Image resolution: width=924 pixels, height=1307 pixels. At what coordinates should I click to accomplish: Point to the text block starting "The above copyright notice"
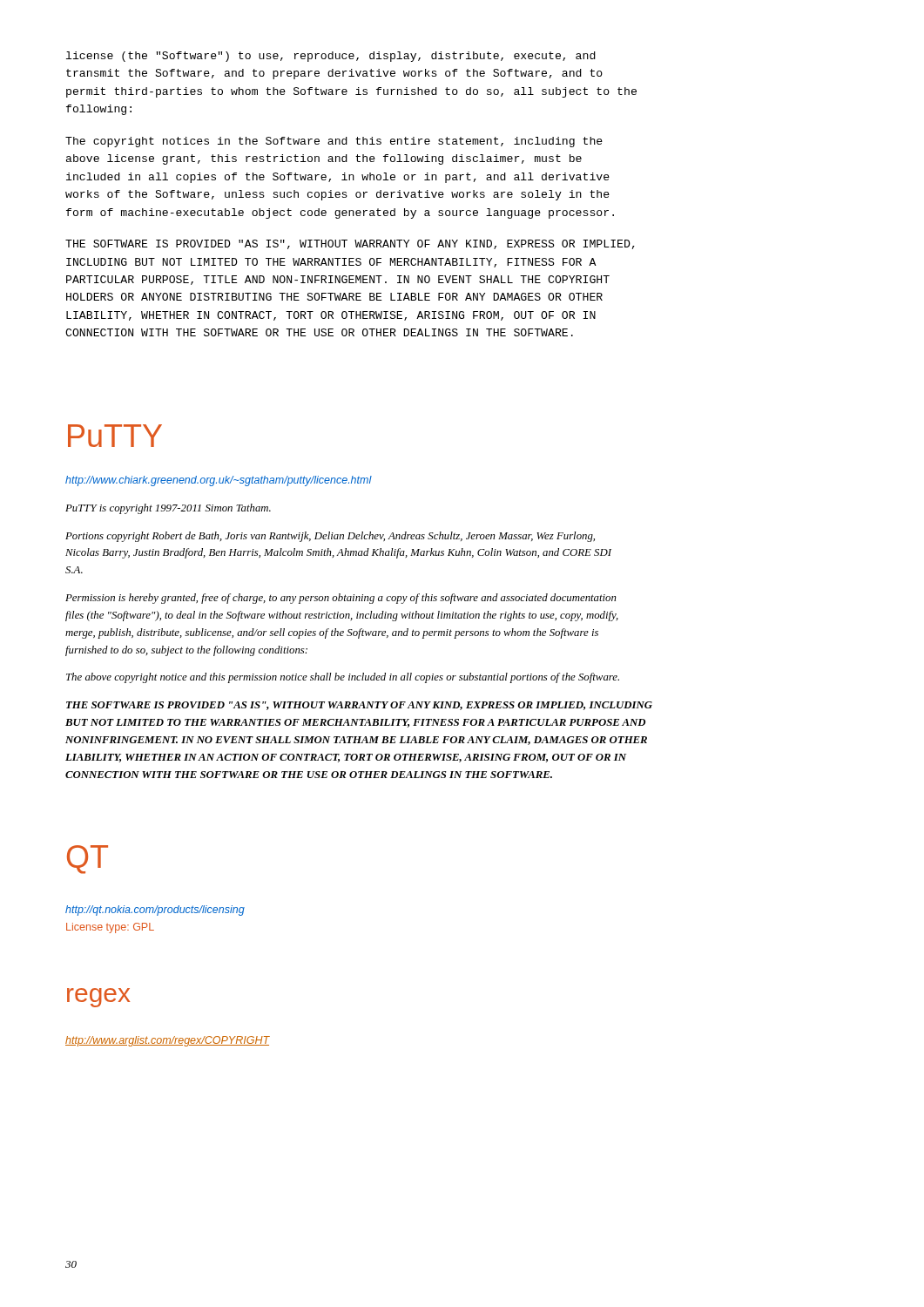pyautogui.click(x=343, y=677)
